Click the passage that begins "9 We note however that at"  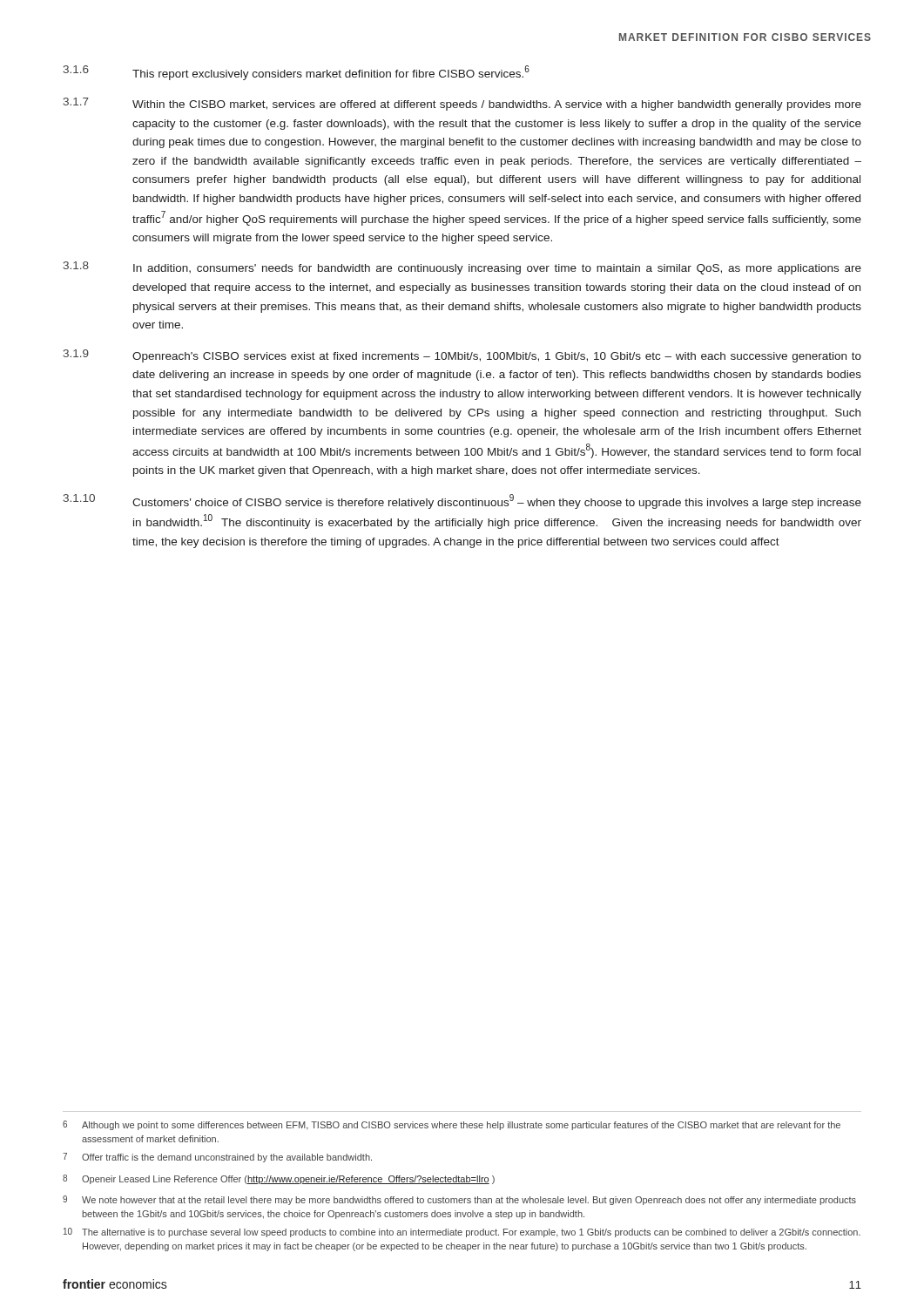(462, 1208)
